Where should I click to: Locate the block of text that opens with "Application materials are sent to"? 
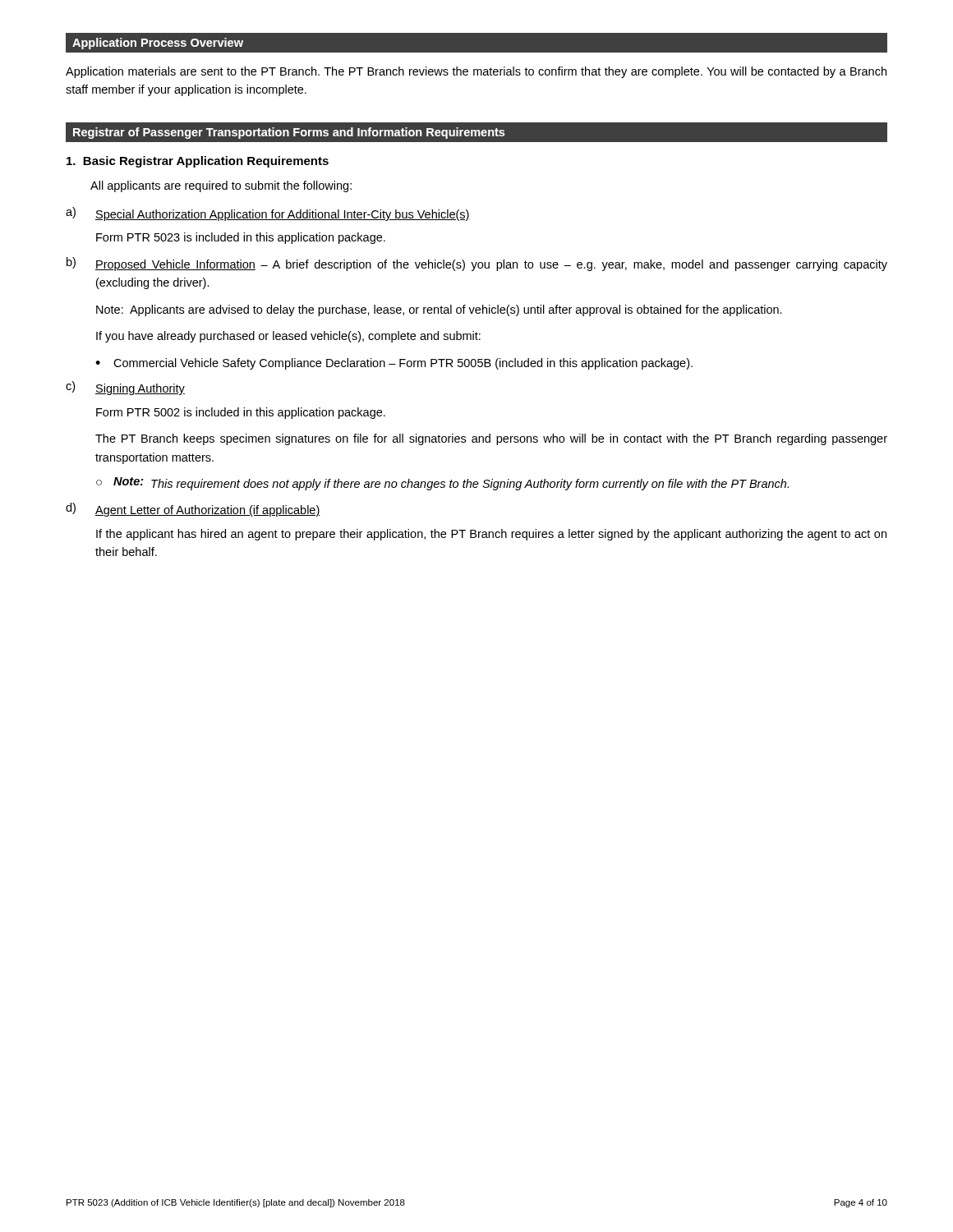coord(476,81)
